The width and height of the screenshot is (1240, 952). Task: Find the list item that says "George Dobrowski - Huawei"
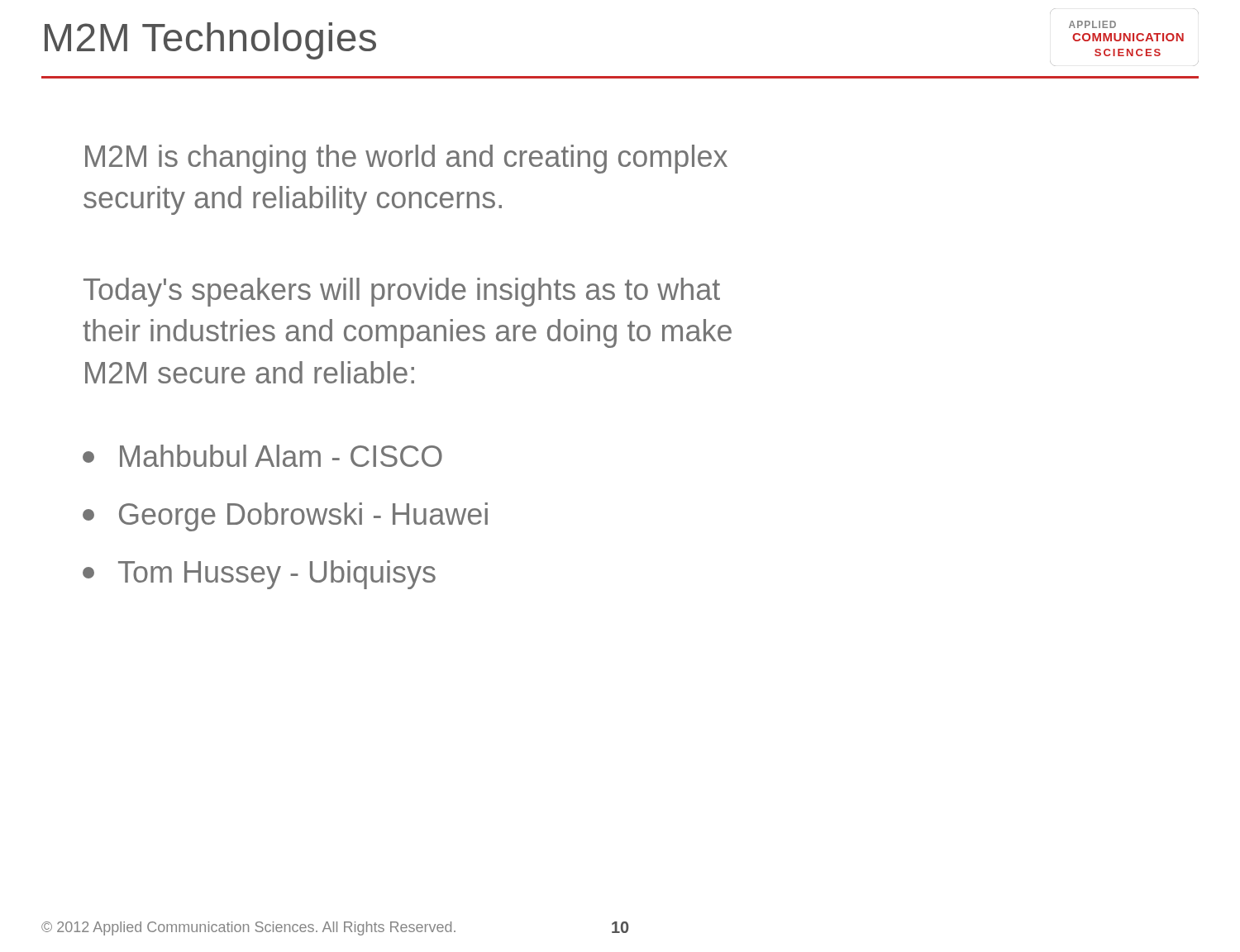pyautogui.click(x=286, y=515)
